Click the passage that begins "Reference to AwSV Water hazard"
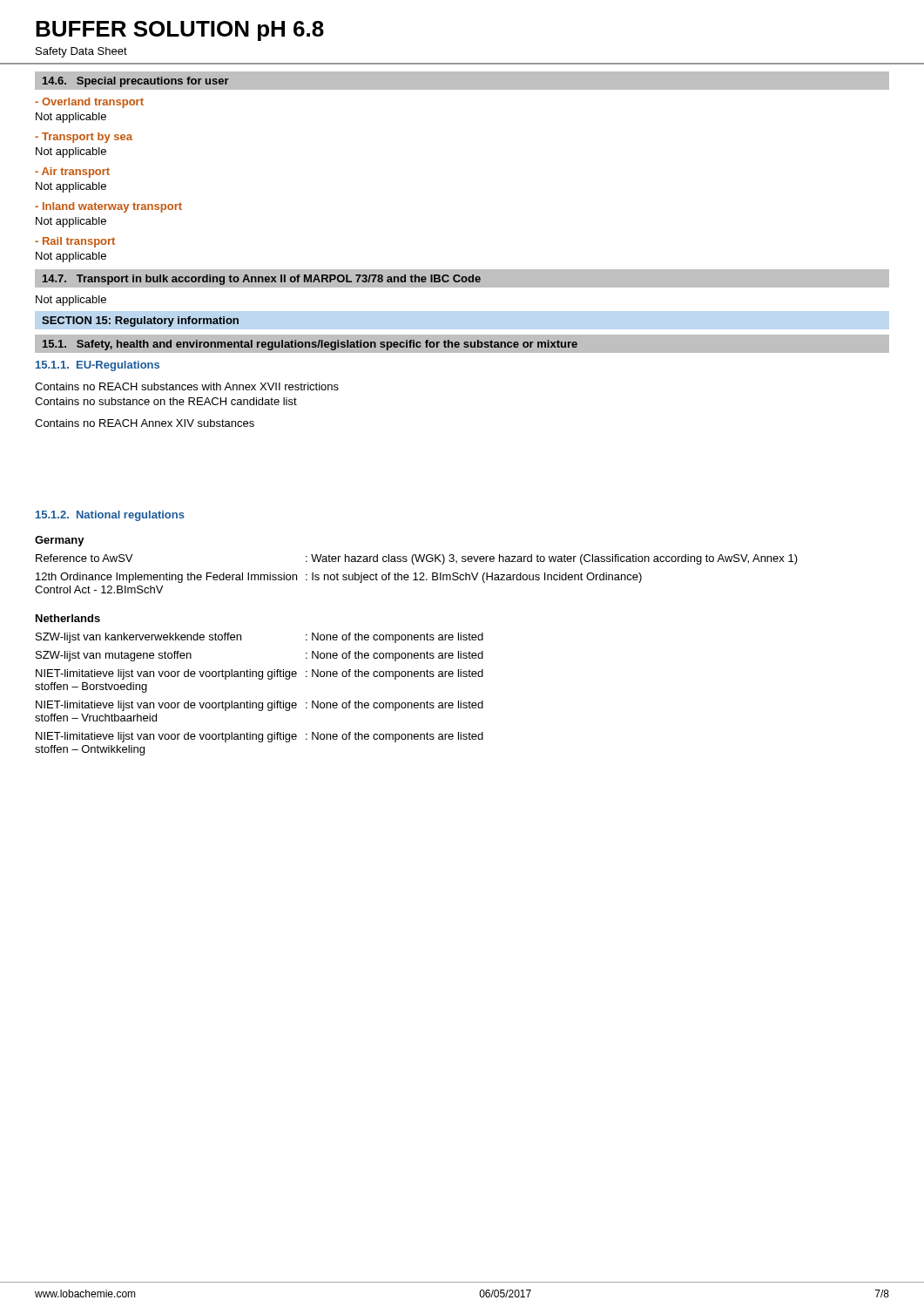Screen dimensions: 1307x924 click(462, 574)
